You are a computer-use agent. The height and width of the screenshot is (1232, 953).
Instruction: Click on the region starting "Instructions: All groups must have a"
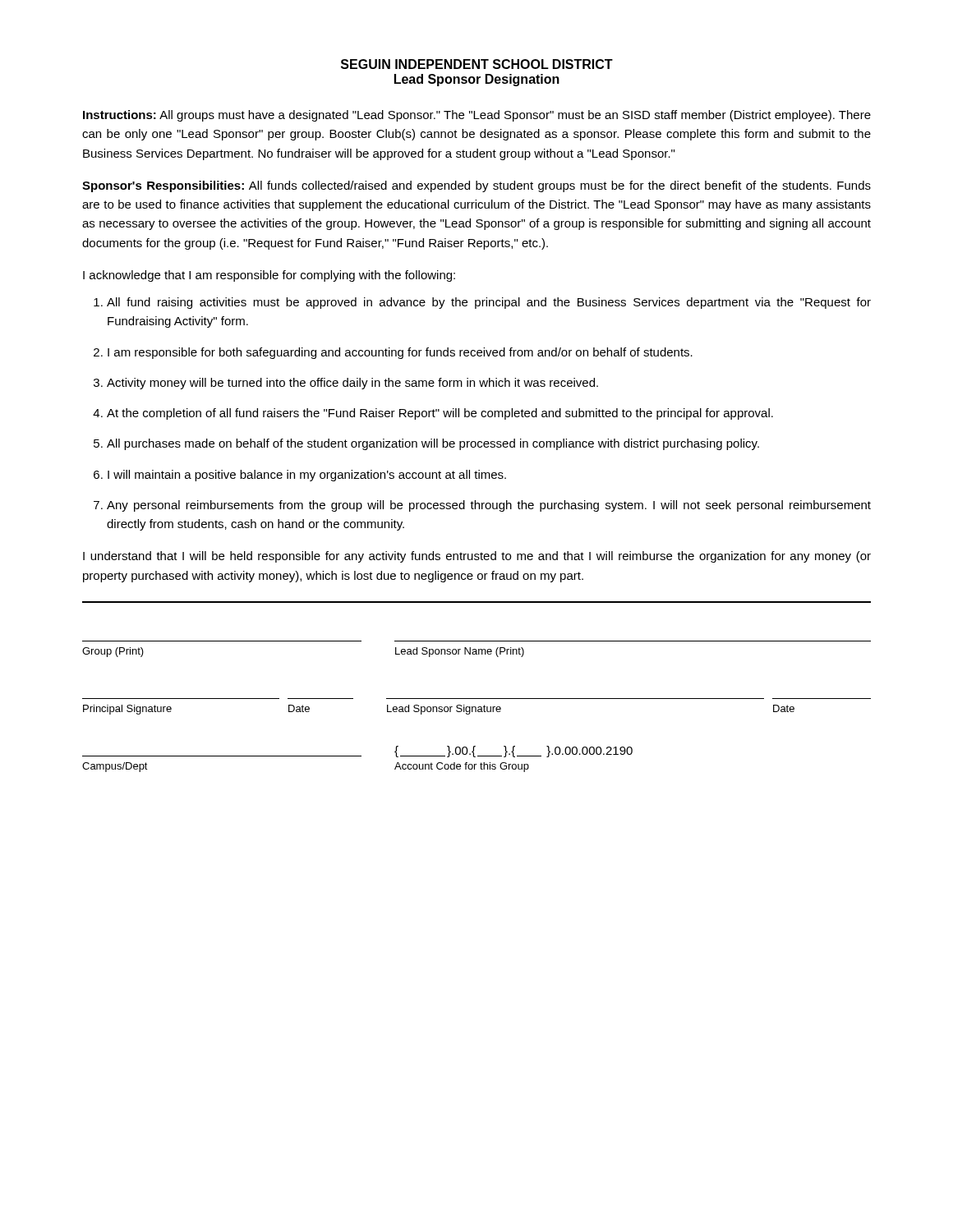tap(476, 134)
